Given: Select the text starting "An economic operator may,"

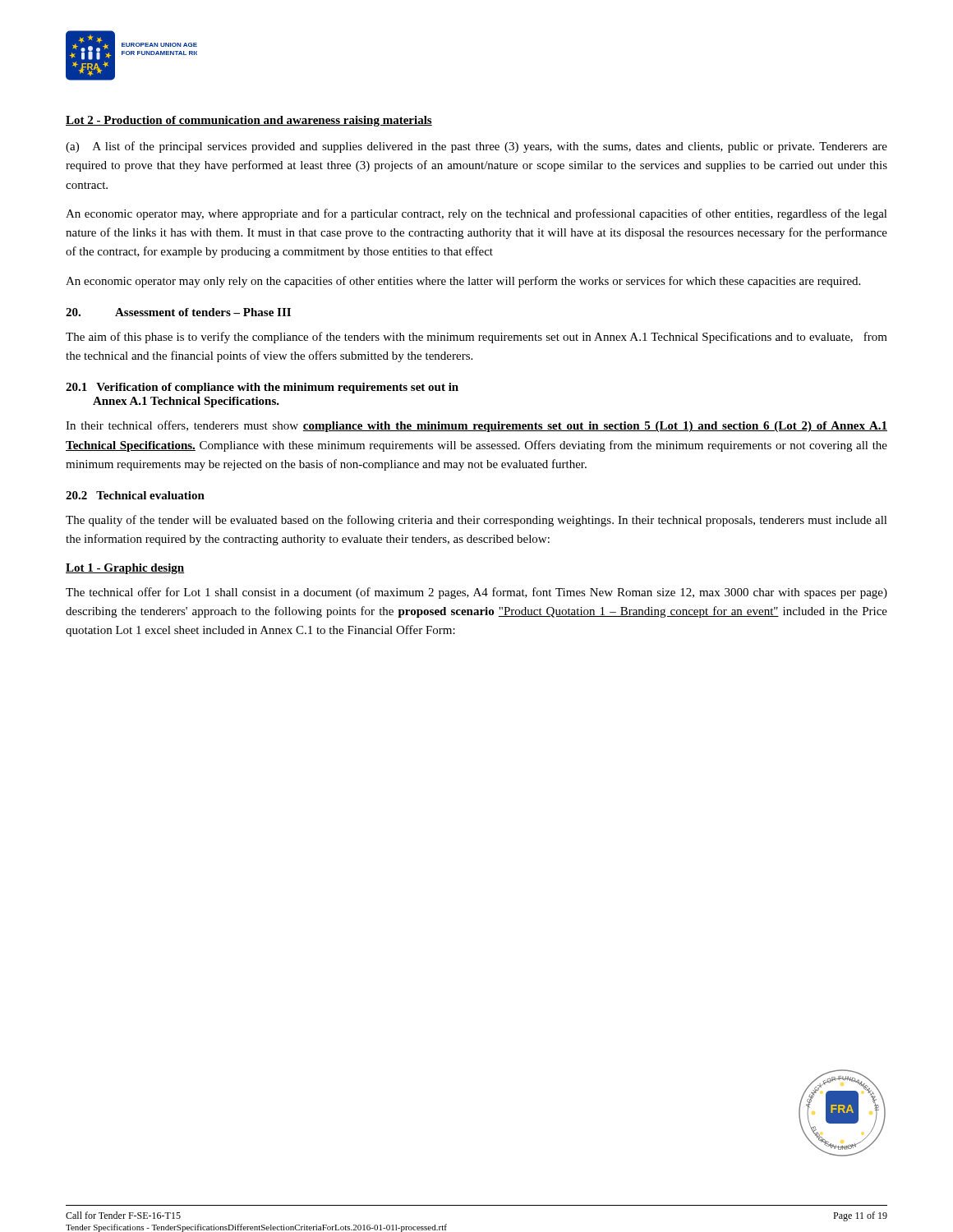Looking at the screenshot, I should click(476, 232).
